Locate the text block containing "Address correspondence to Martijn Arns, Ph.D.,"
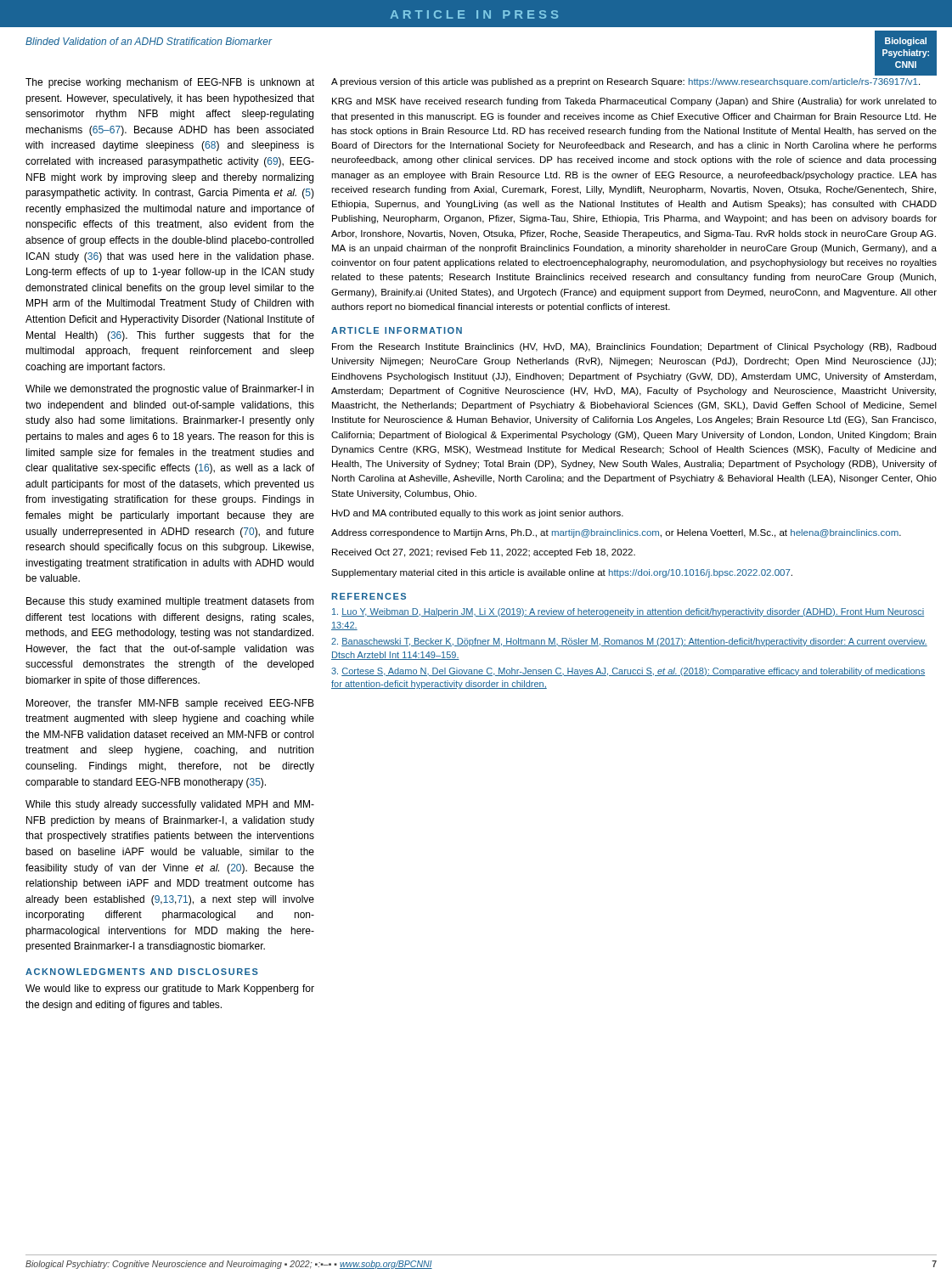 click(616, 533)
